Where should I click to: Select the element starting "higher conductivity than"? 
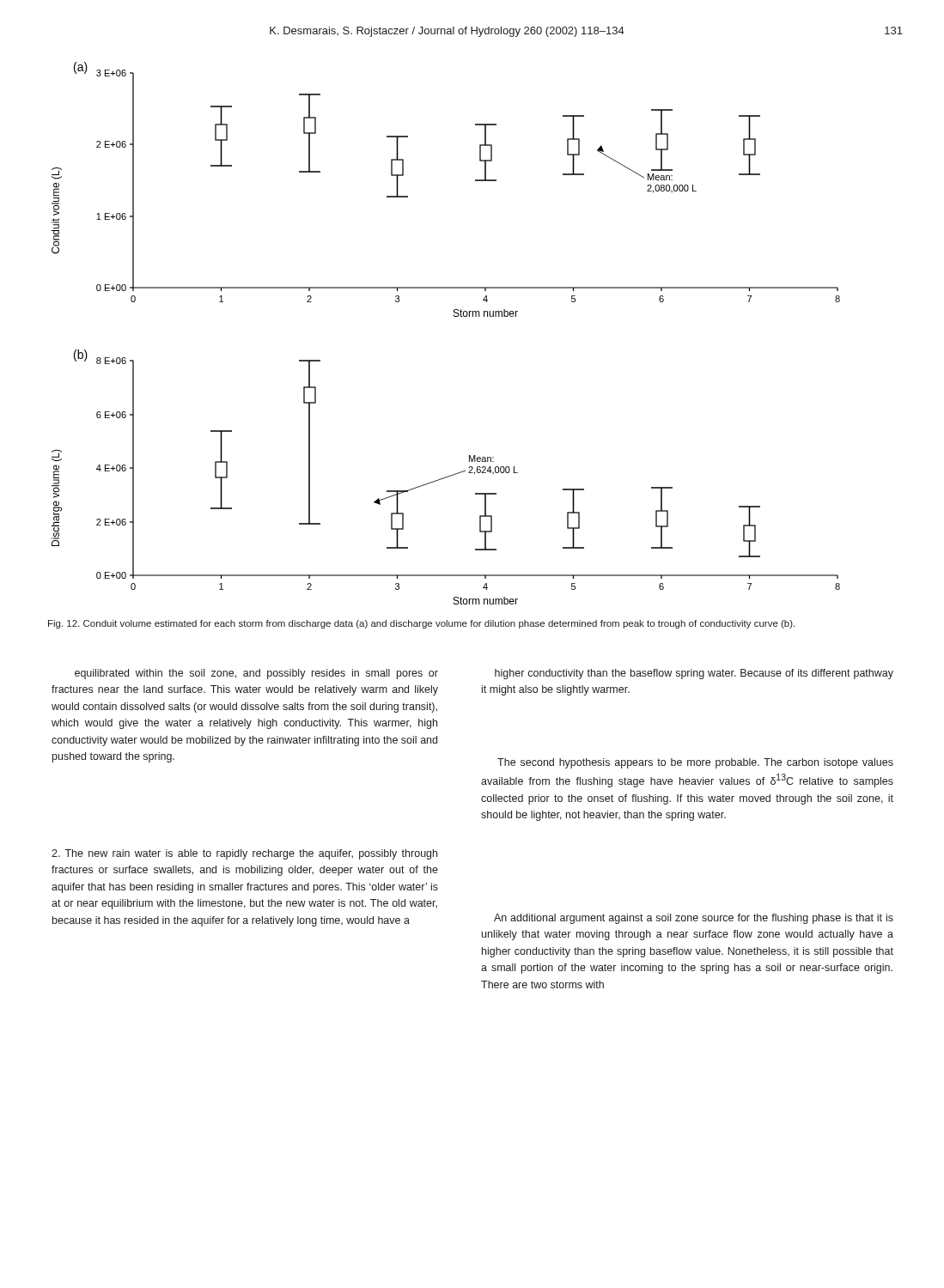click(x=687, y=681)
